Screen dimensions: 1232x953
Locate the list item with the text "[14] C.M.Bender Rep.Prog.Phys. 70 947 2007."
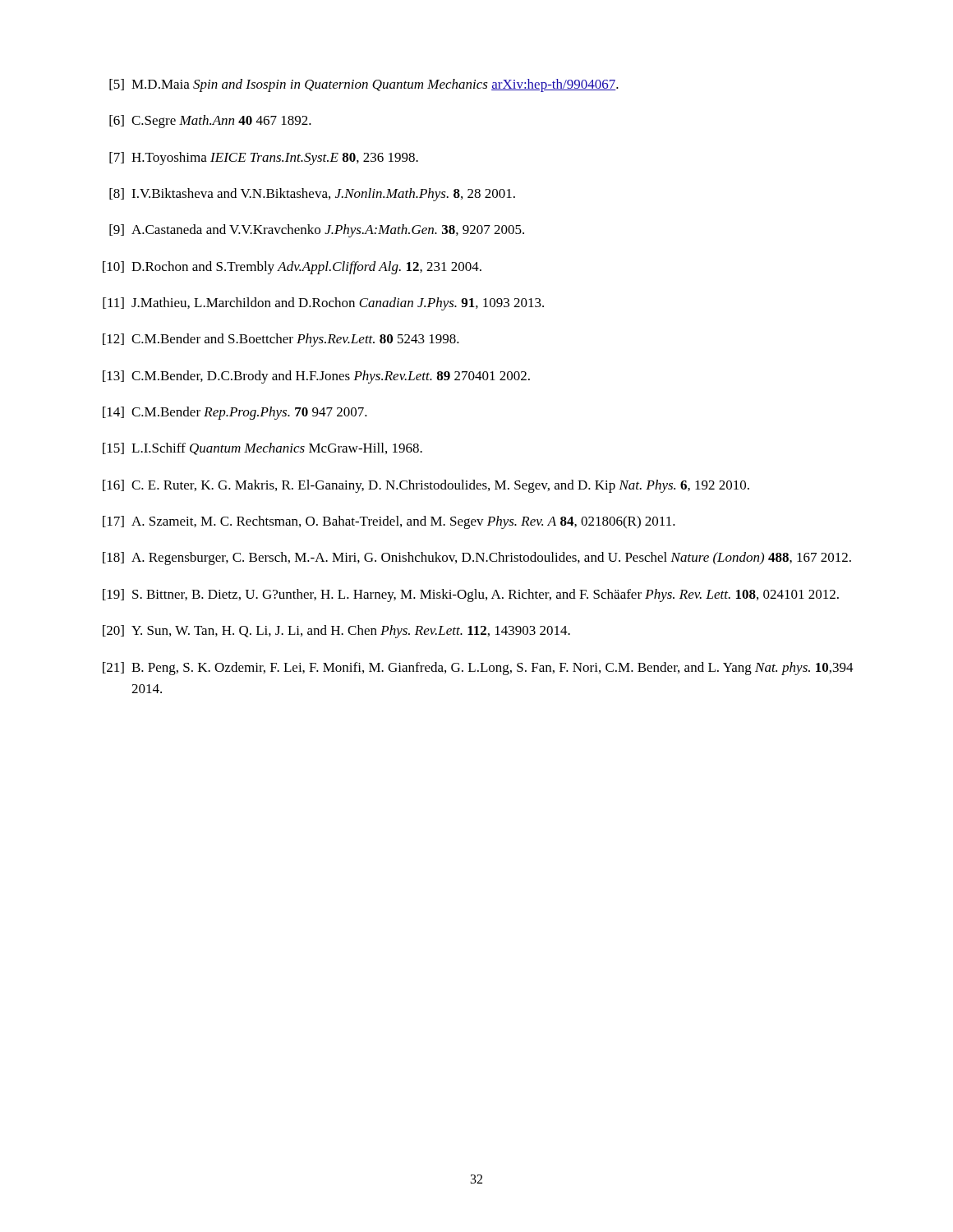point(235,413)
